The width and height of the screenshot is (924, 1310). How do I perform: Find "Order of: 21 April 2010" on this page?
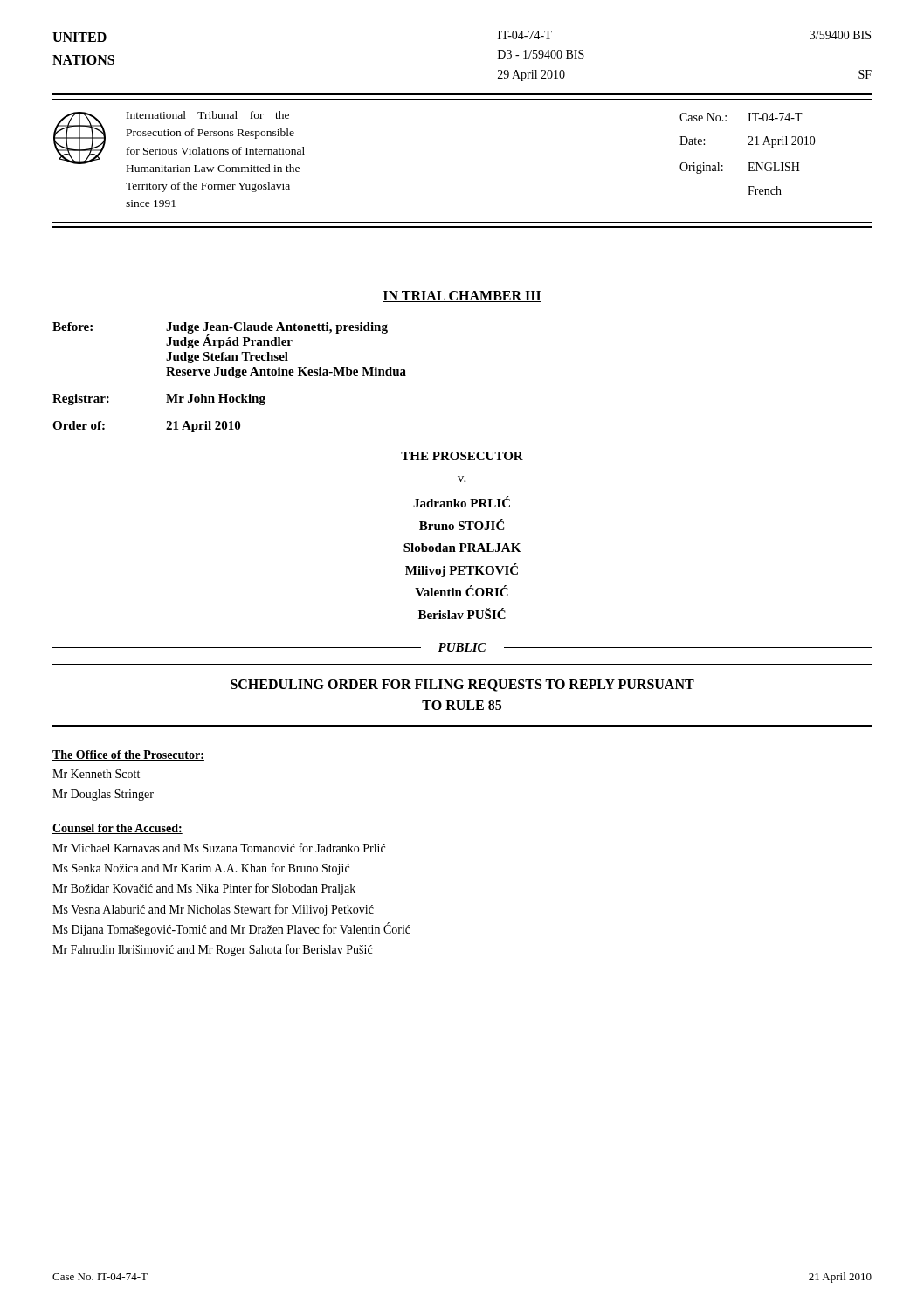(75, 427)
